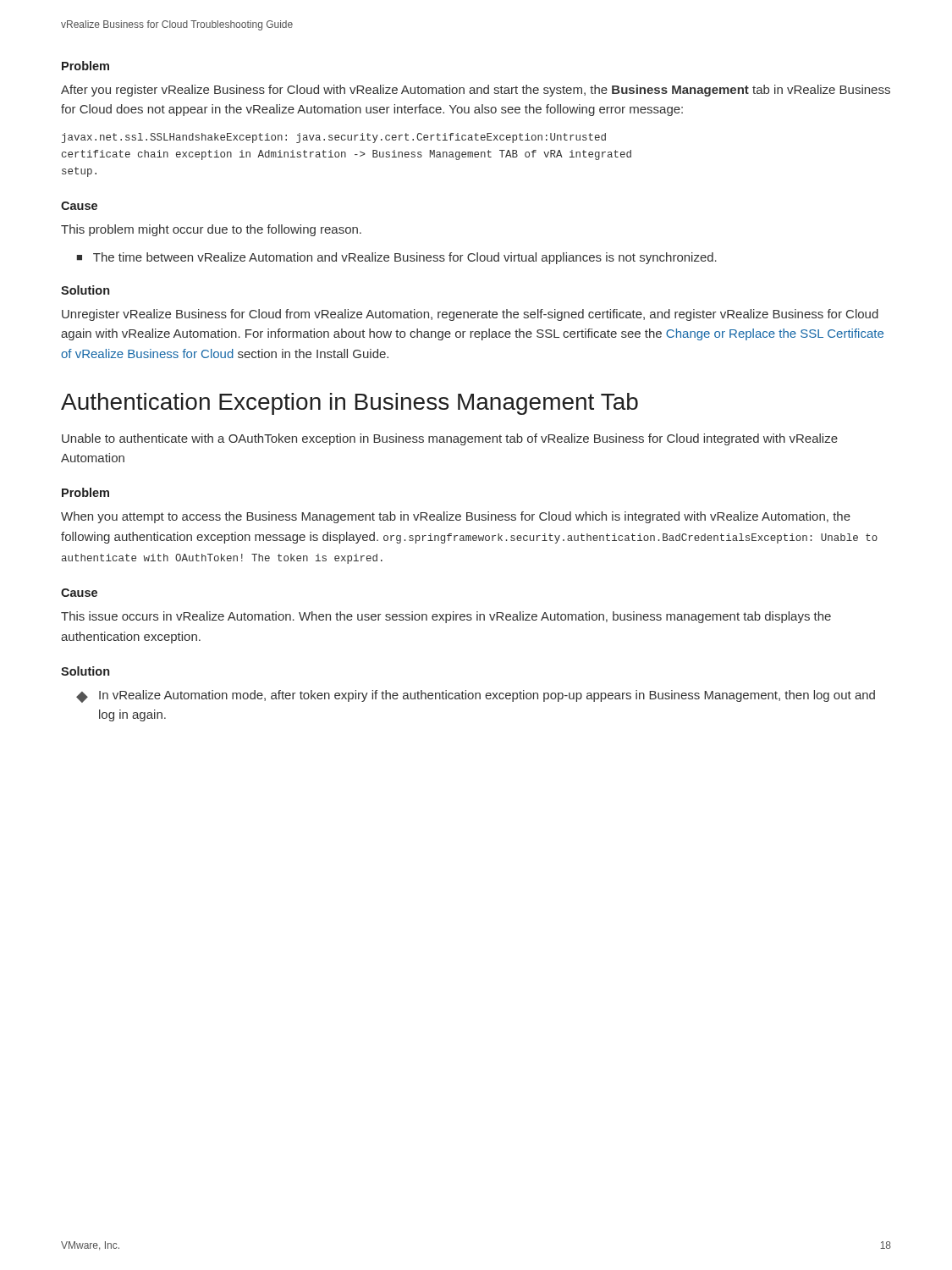The height and width of the screenshot is (1270, 952).
Task: Locate the text block with the text "Unregister vRealize Business for Cloud from vRealize Automation,"
Action: click(473, 333)
